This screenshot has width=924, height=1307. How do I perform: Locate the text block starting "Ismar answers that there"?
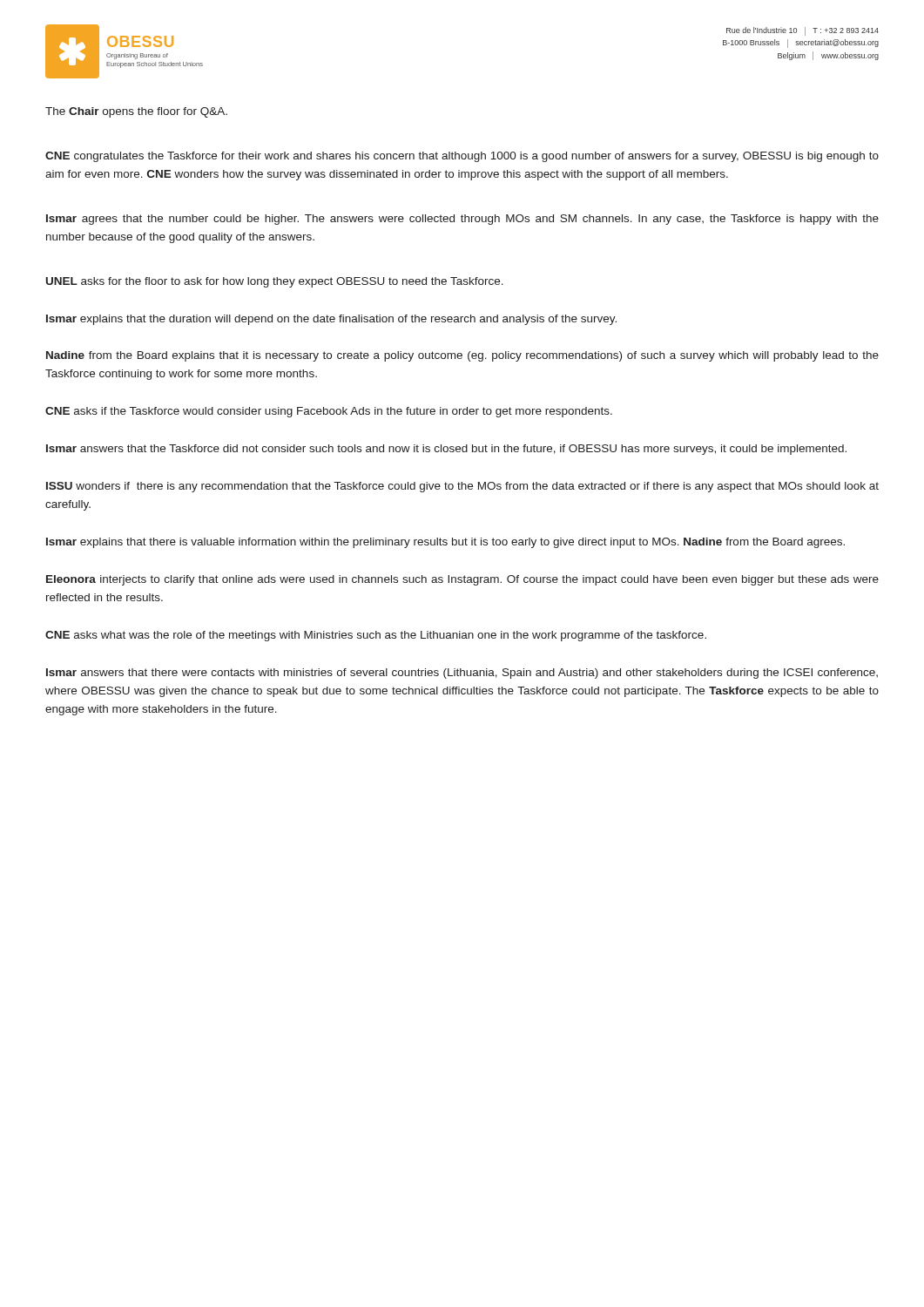(462, 690)
